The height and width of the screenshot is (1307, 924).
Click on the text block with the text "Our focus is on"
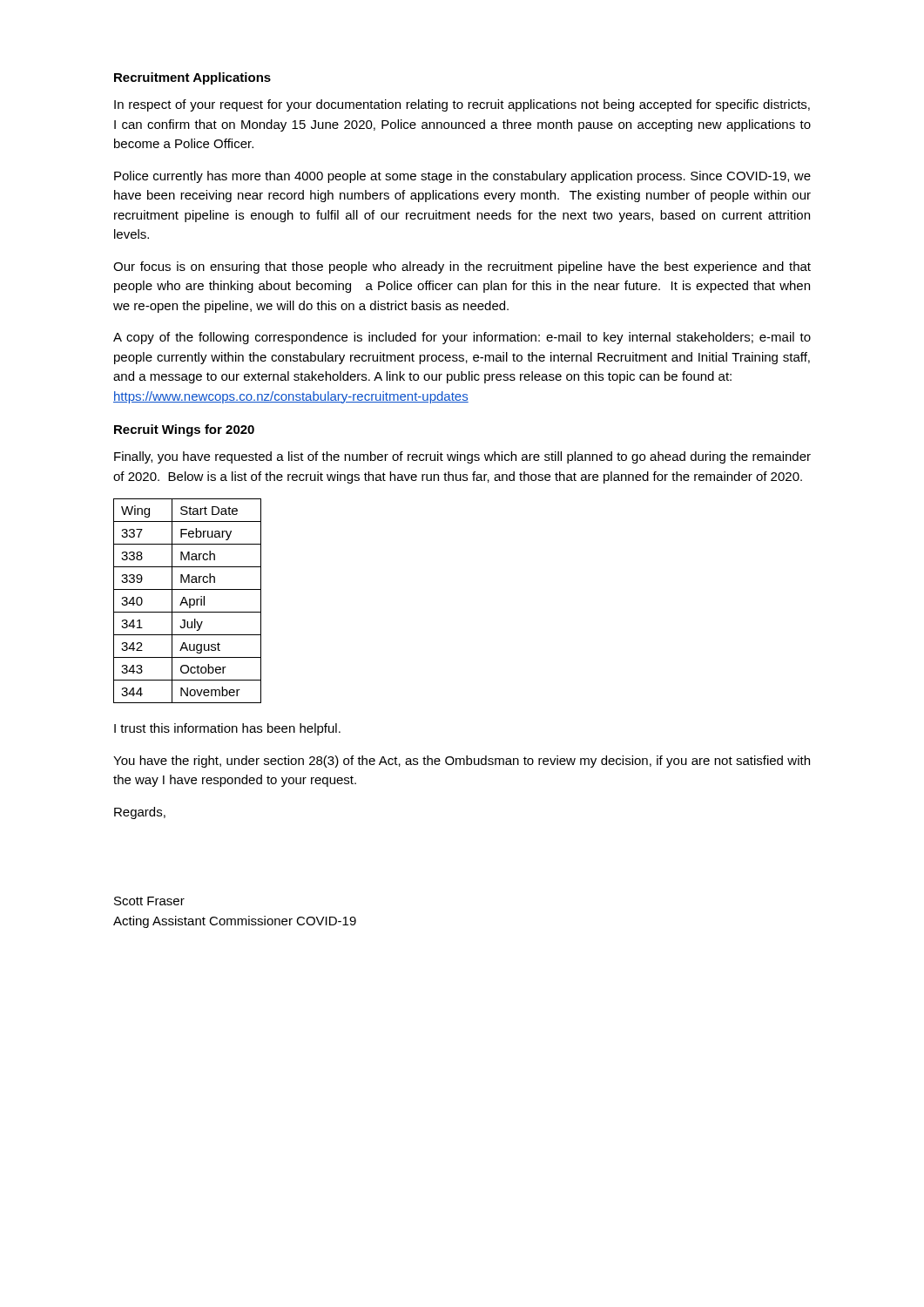point(462,285)
